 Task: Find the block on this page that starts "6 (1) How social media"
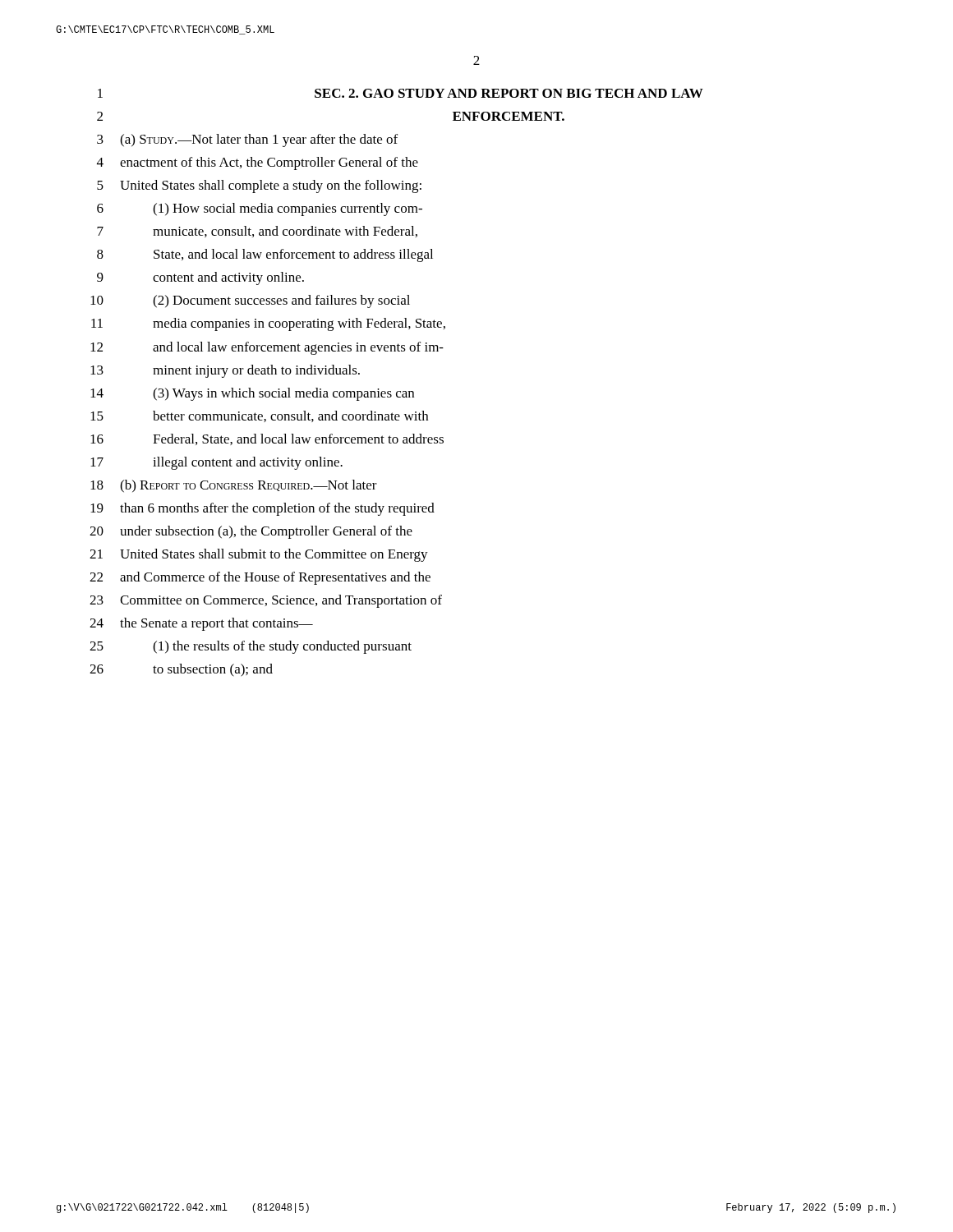pos(260,209)
